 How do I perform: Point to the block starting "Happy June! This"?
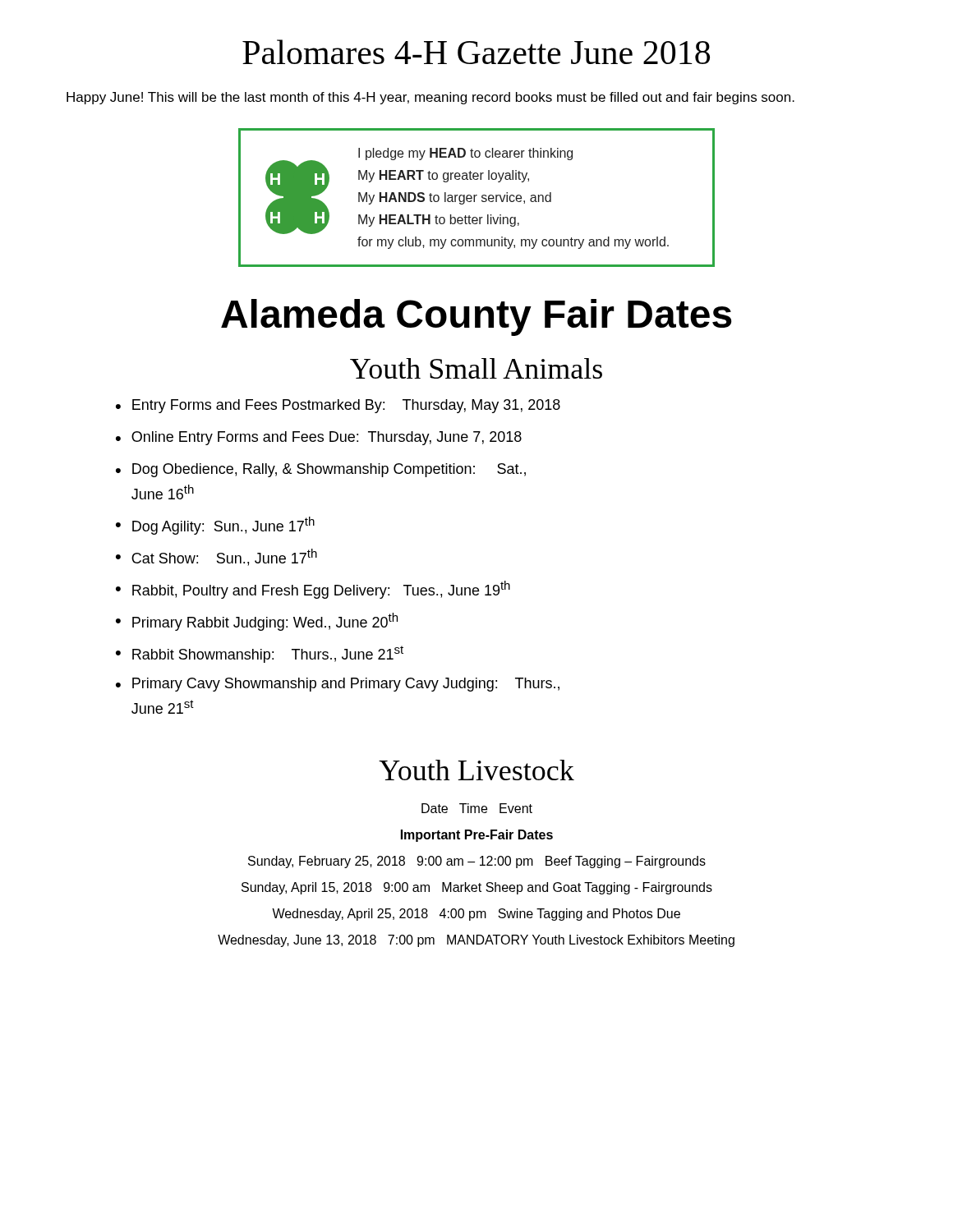tap(430, 97)
